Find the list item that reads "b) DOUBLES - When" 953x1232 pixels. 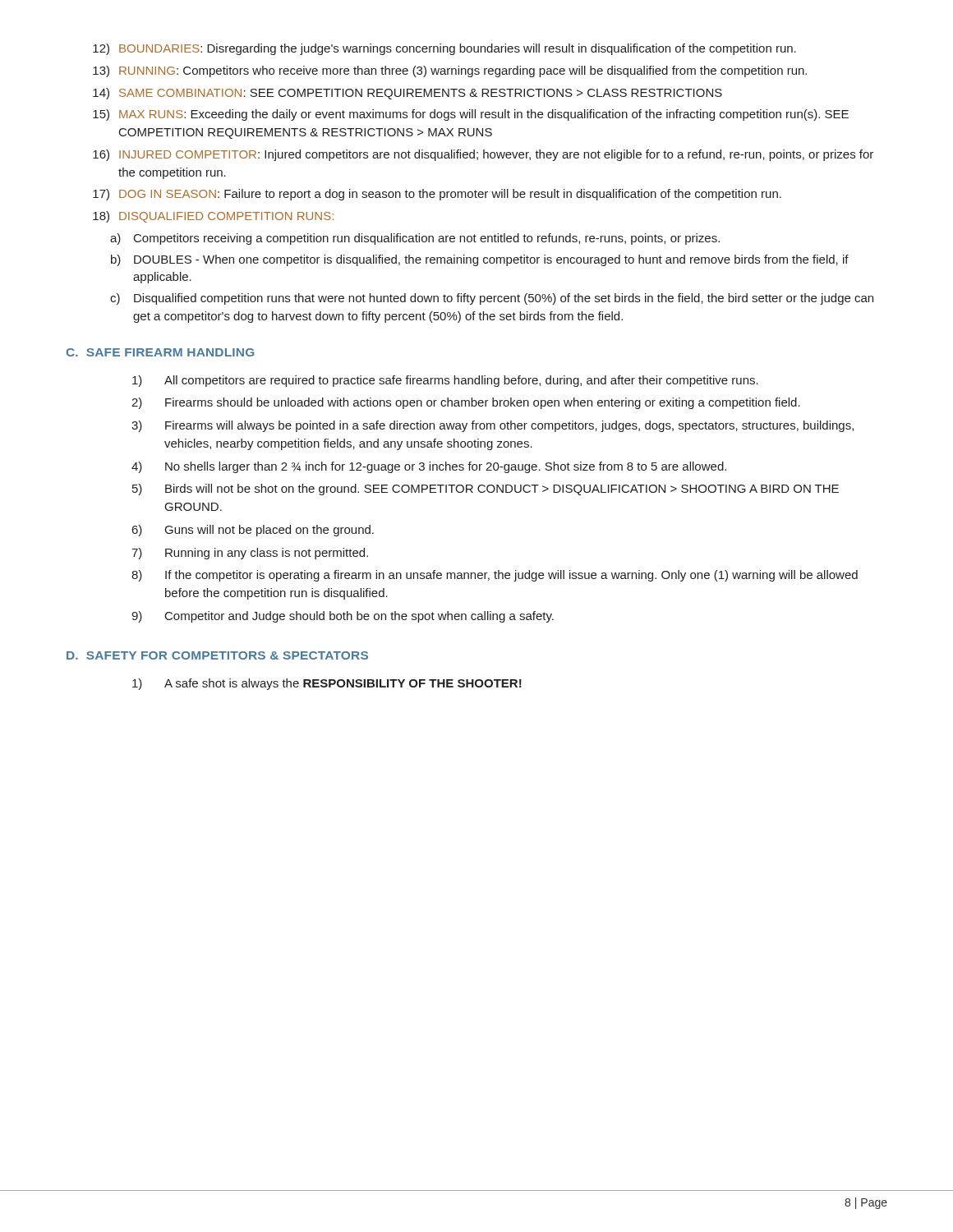(x=499, y=268)
